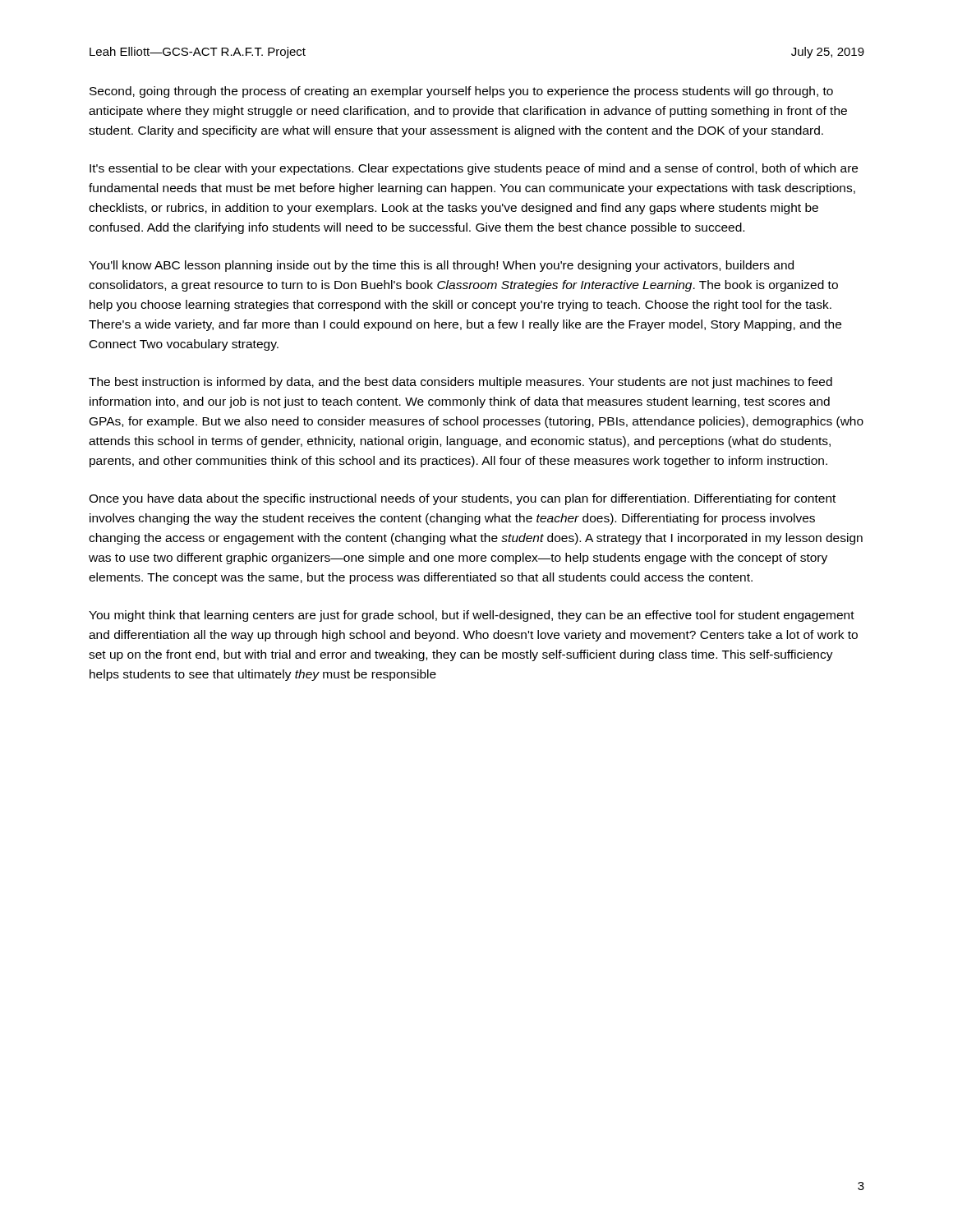Find the text starting "It's essential to be clear"
The image size is (953, 1232).
point(474,198)
